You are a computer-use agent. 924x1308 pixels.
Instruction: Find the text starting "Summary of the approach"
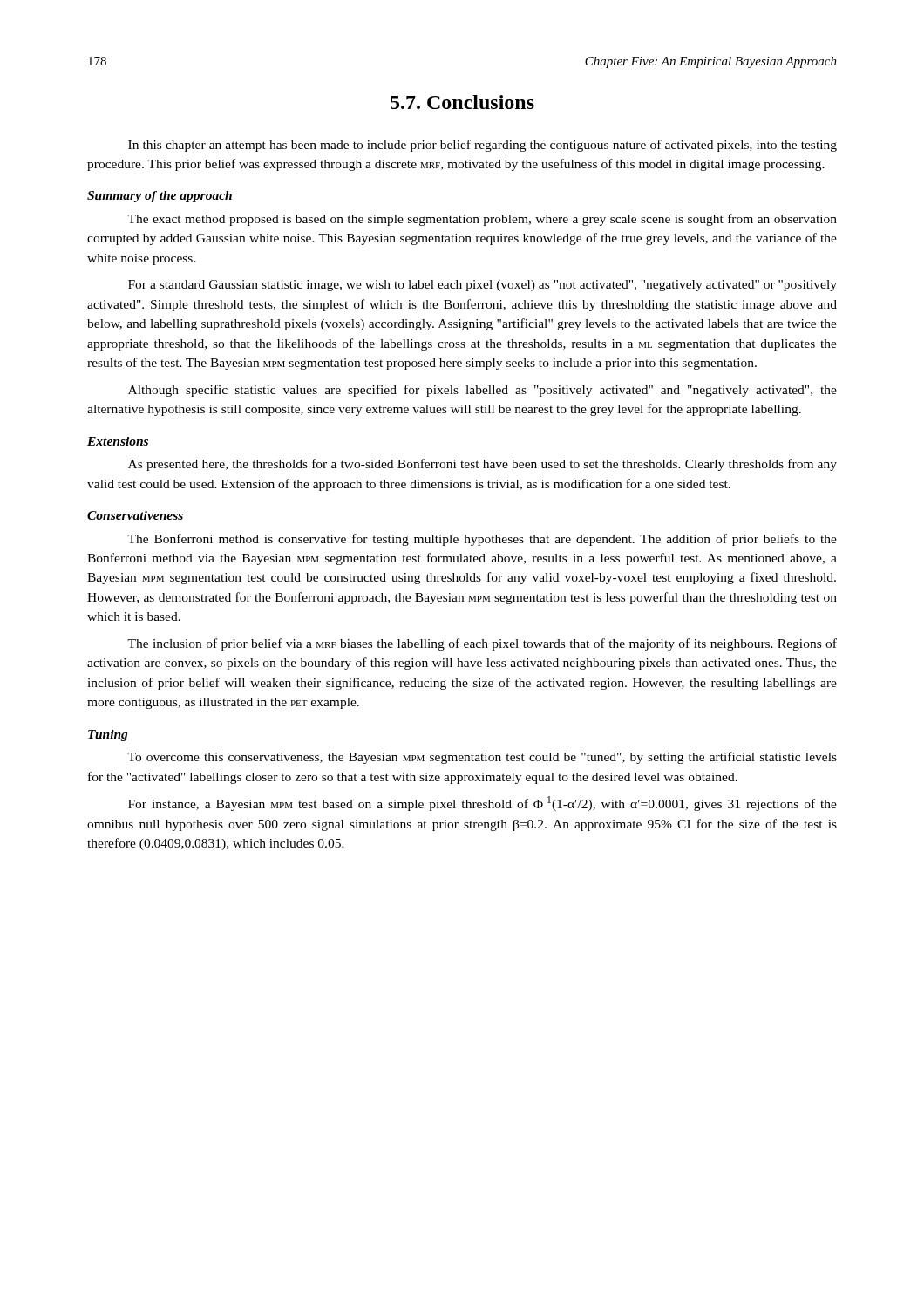pyautogui.click(x=160, y=195)
